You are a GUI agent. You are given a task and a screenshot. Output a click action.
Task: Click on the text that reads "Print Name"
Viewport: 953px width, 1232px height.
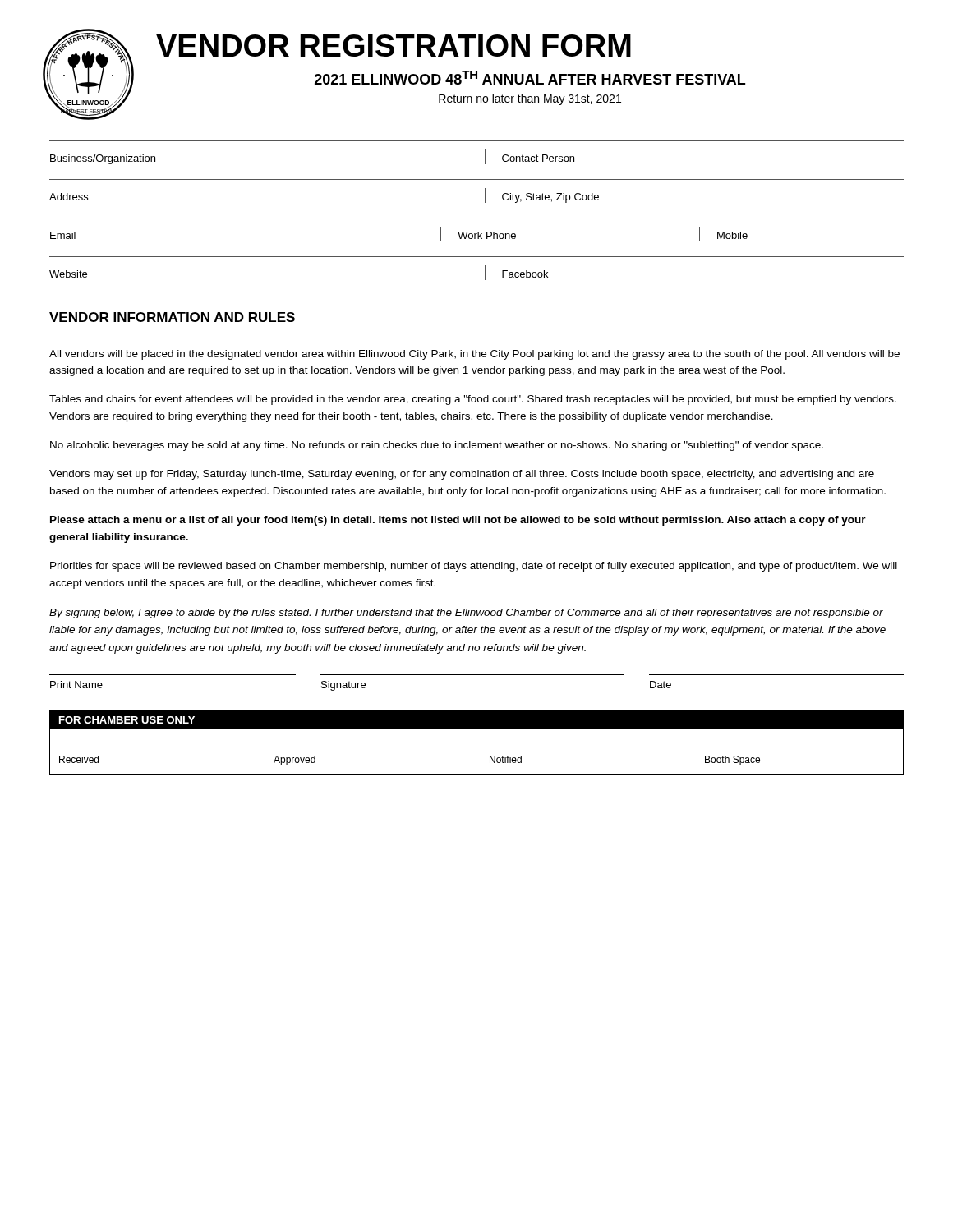tap(172, 683)
